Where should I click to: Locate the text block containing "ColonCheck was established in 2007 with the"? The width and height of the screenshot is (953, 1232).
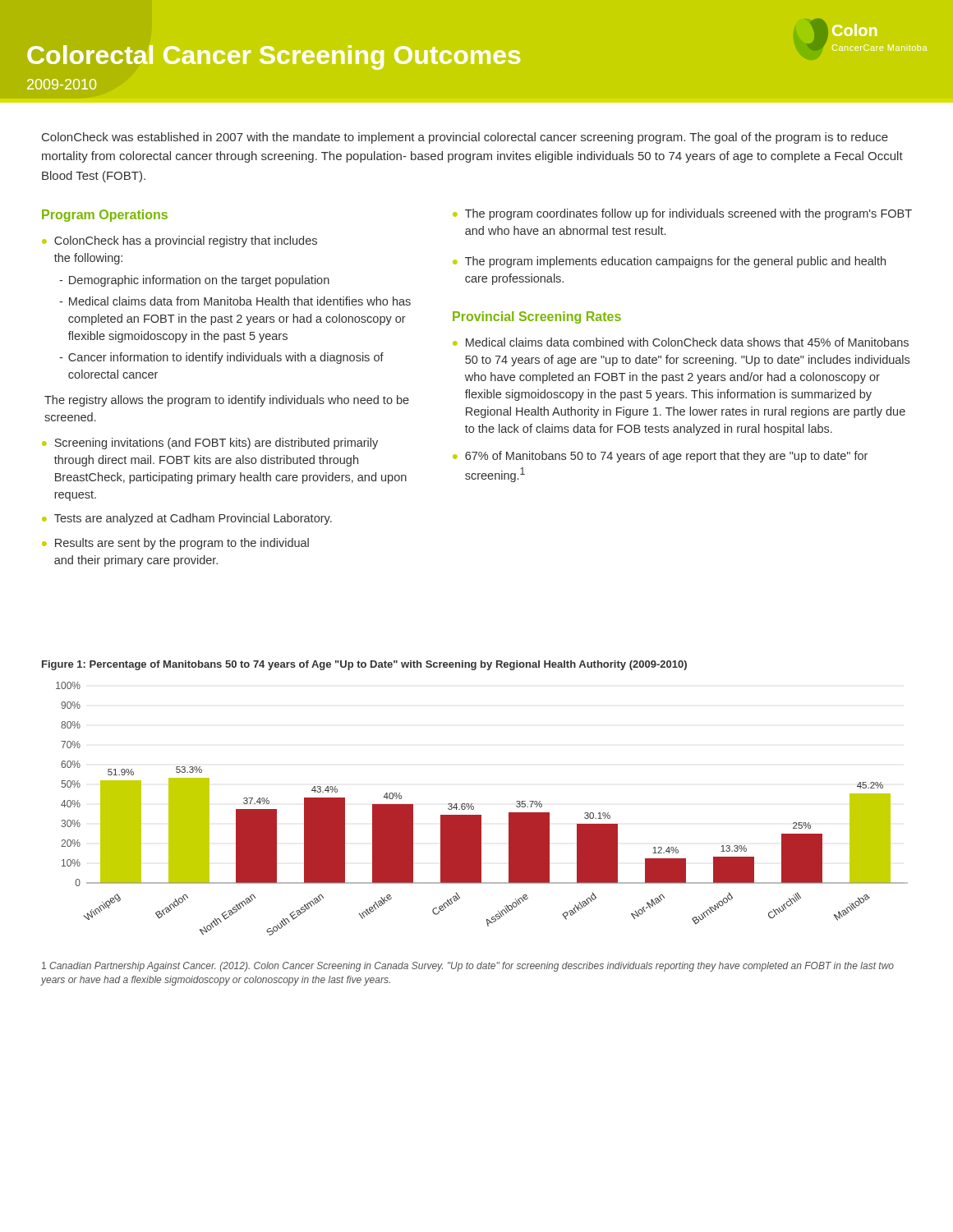(x=472, y=156)
